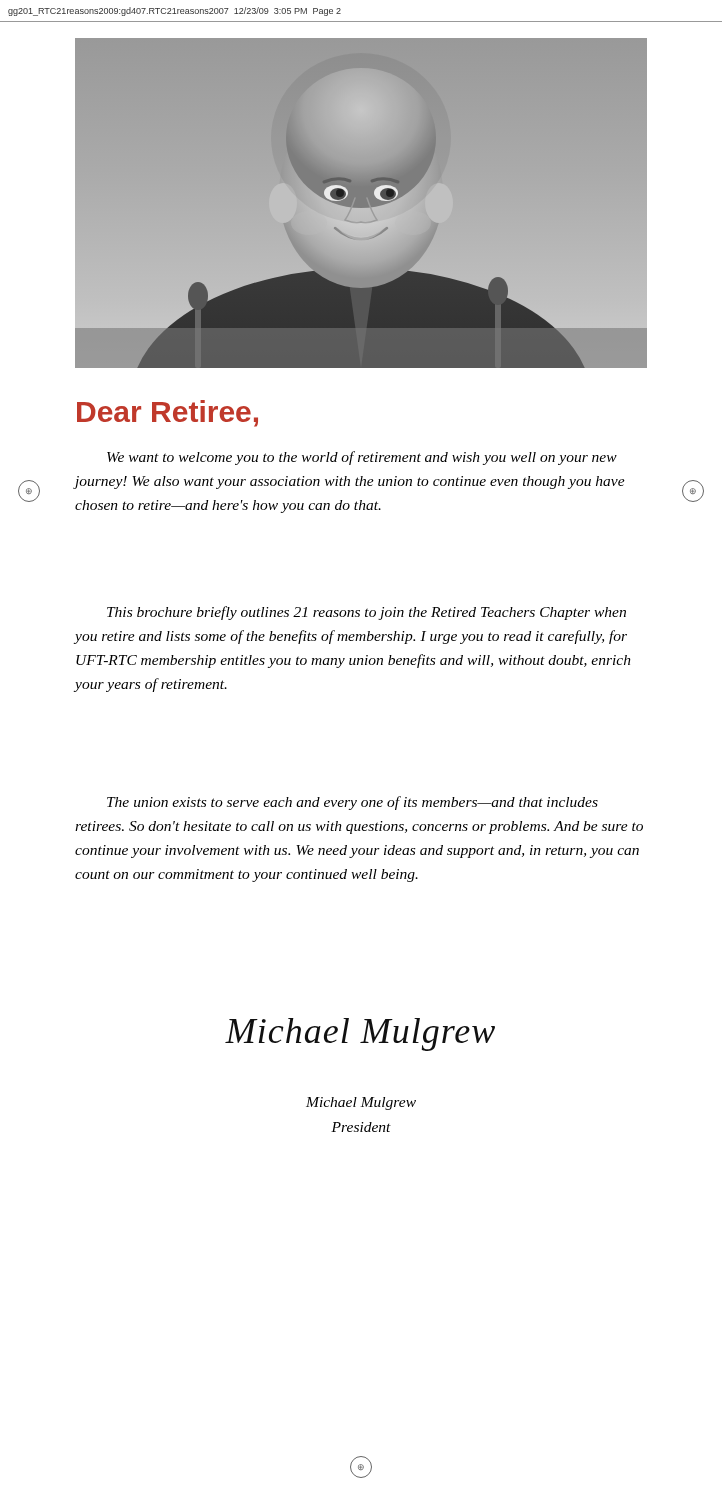722x1500 pixels.
Task: Click on the photo
Action: pyautogui.click(x=361, y=203)
